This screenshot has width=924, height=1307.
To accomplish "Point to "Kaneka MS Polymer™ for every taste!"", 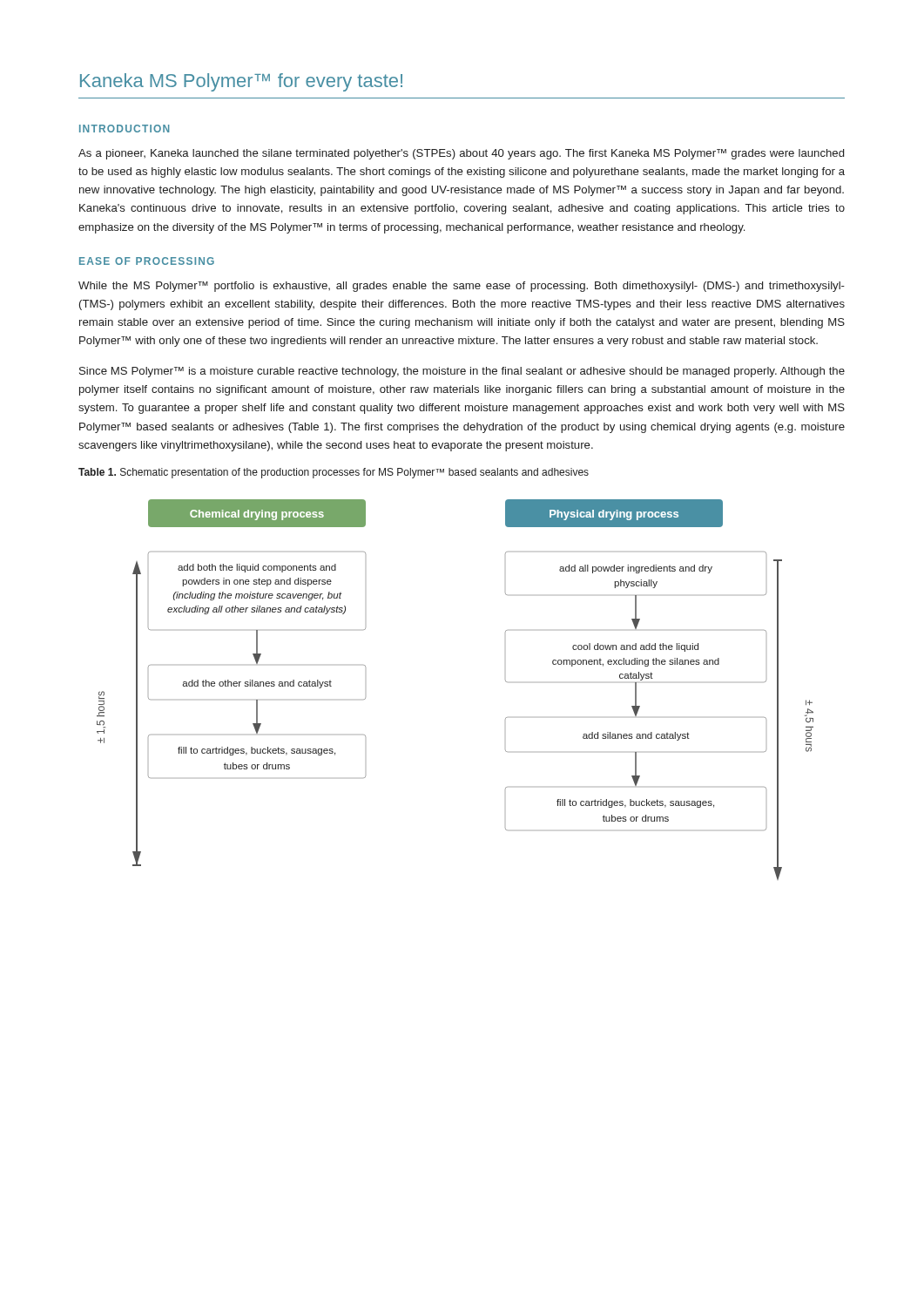I will [x=241, y=81].
